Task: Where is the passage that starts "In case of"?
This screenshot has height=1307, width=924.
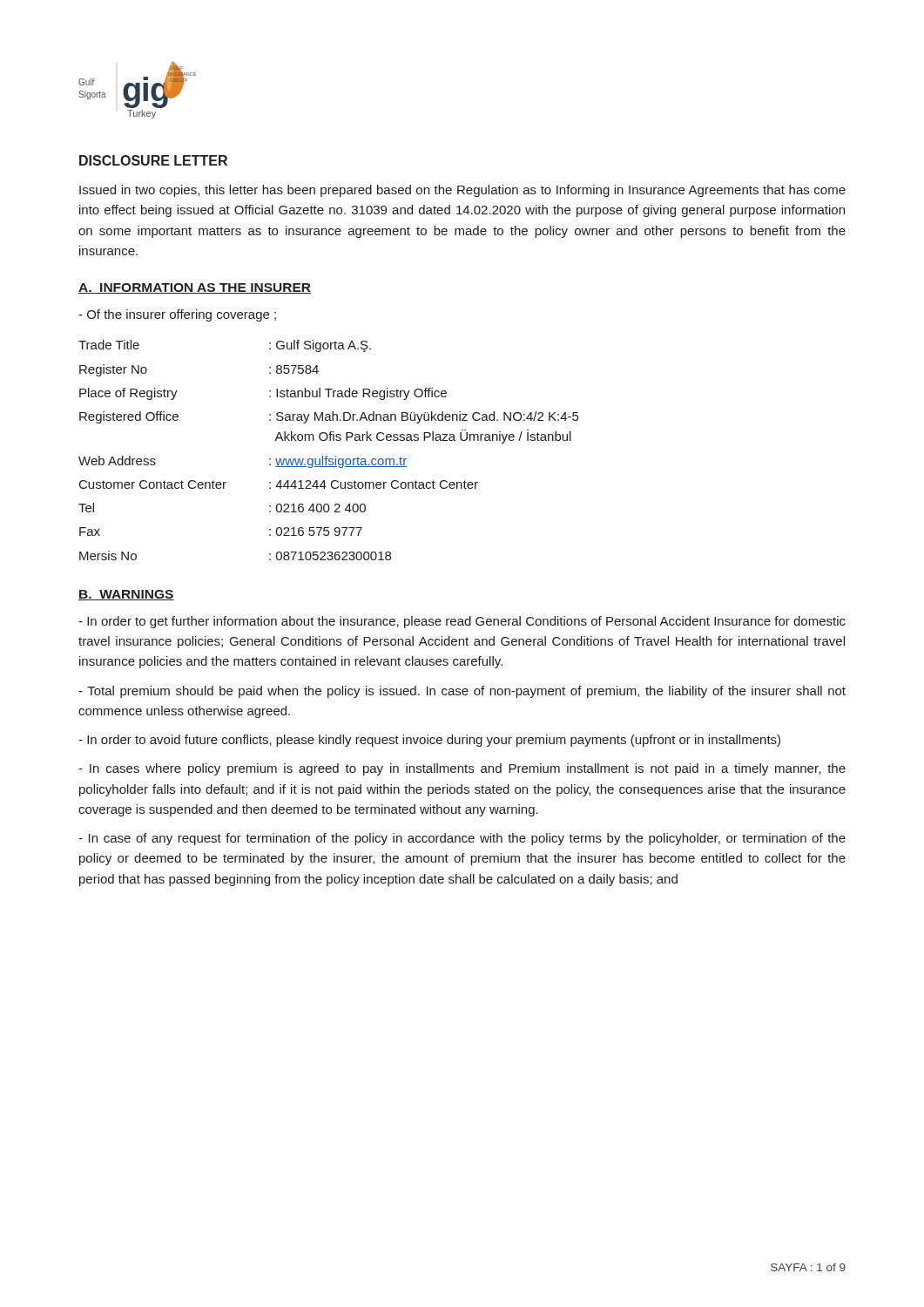Action: click(x=462, y=858)
